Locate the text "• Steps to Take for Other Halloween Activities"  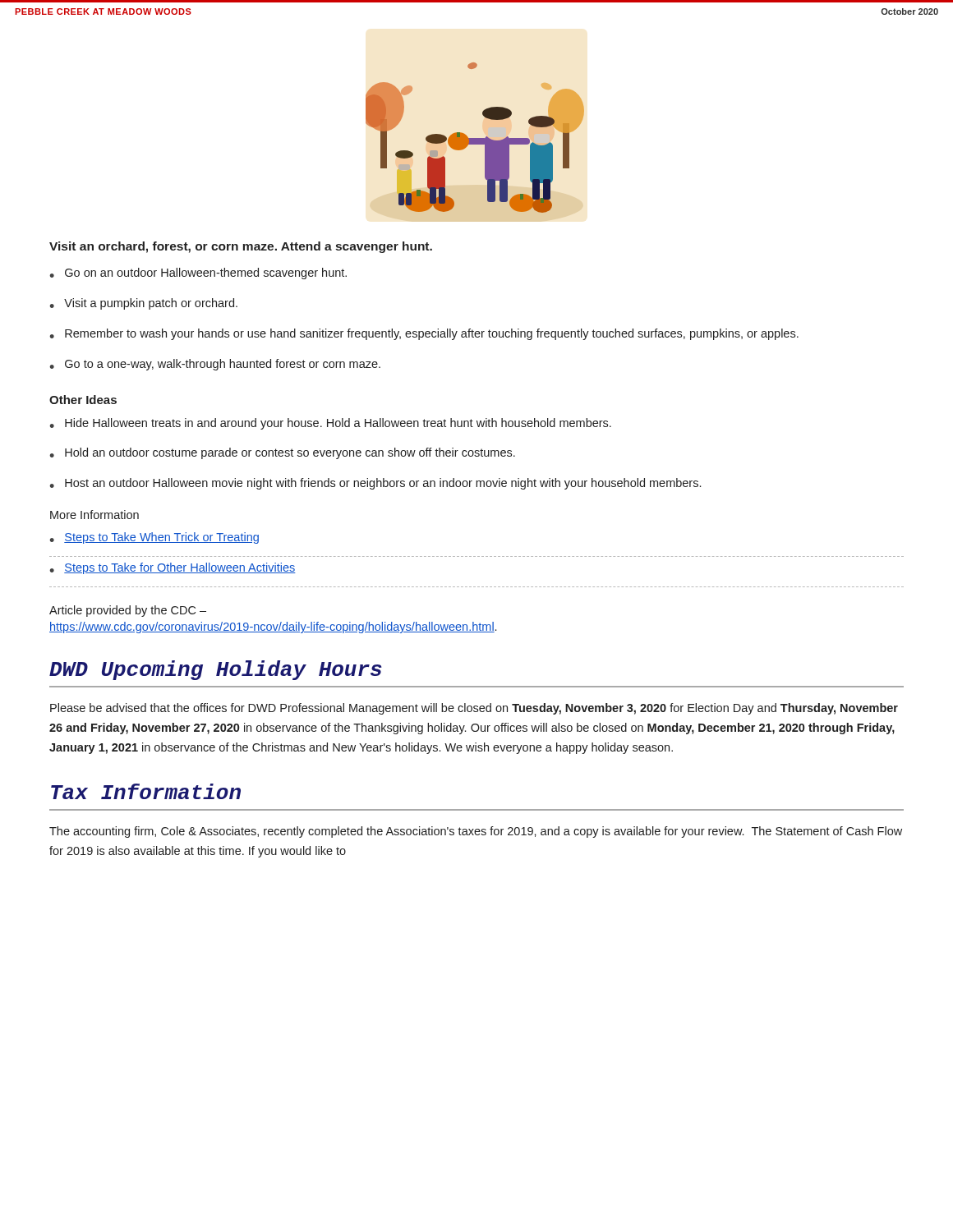click(x=172, y=571)
